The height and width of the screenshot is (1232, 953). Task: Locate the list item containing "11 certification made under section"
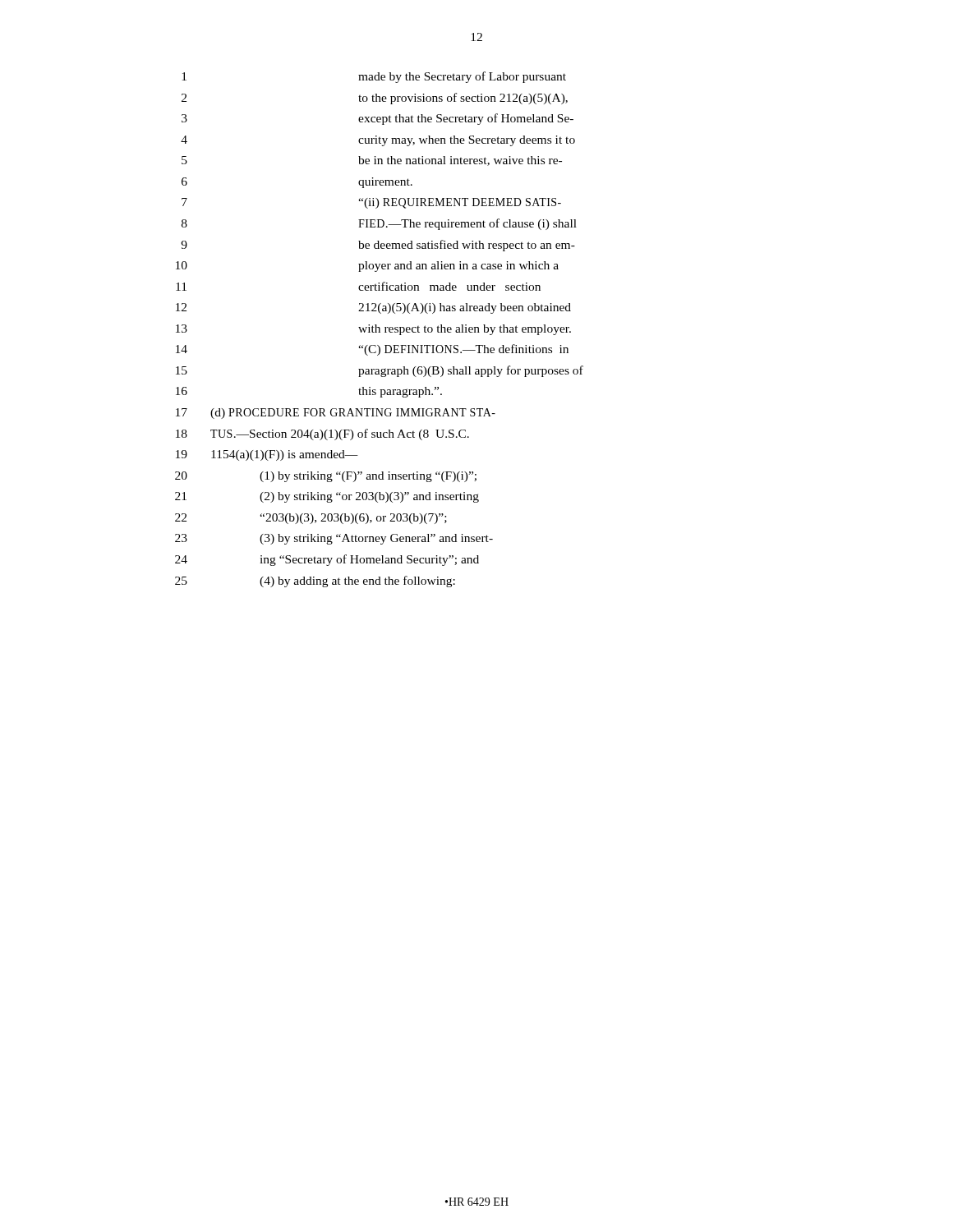pyautogui.click(x=501, y=286)
